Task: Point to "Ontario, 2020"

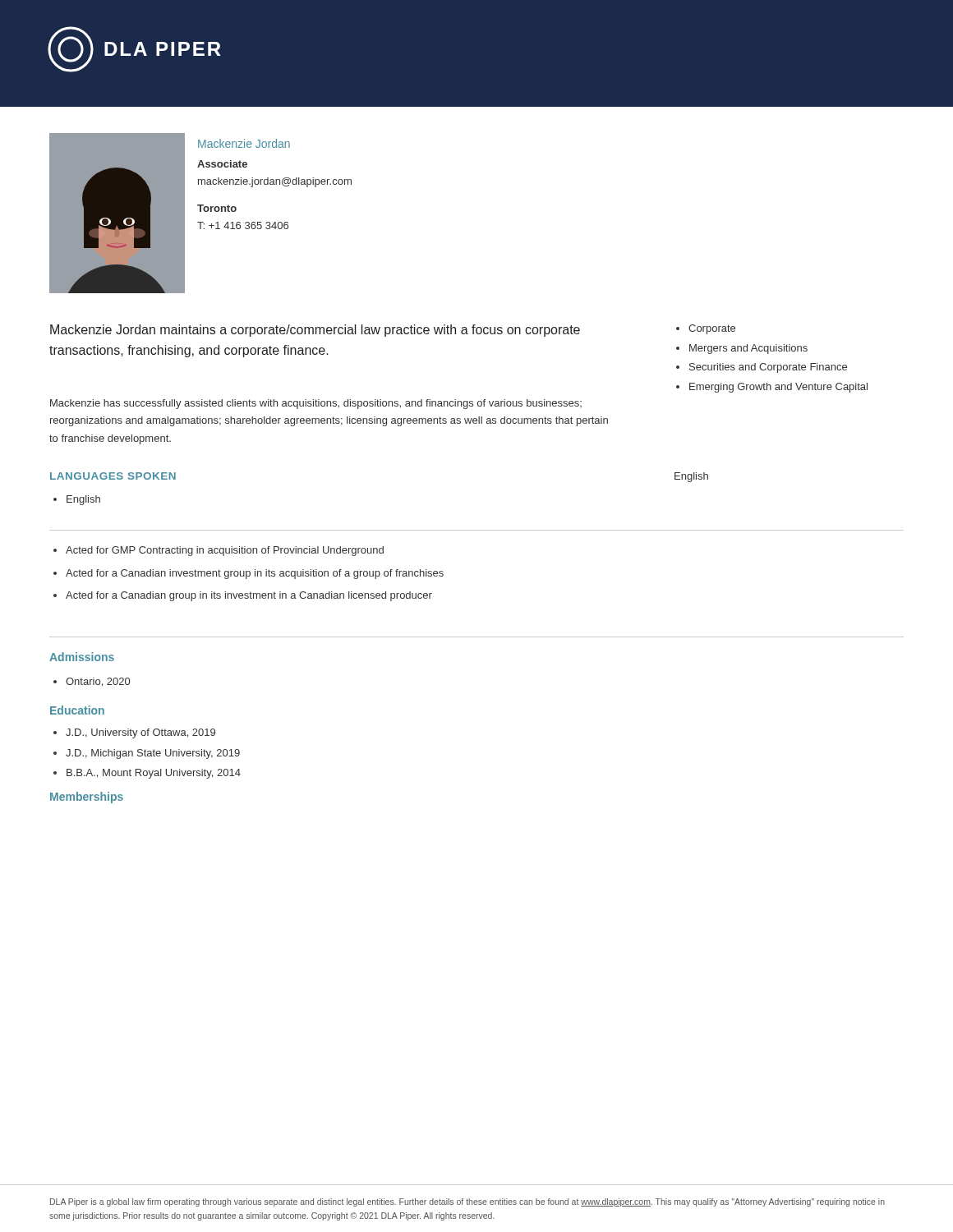Action: [90, 682]
